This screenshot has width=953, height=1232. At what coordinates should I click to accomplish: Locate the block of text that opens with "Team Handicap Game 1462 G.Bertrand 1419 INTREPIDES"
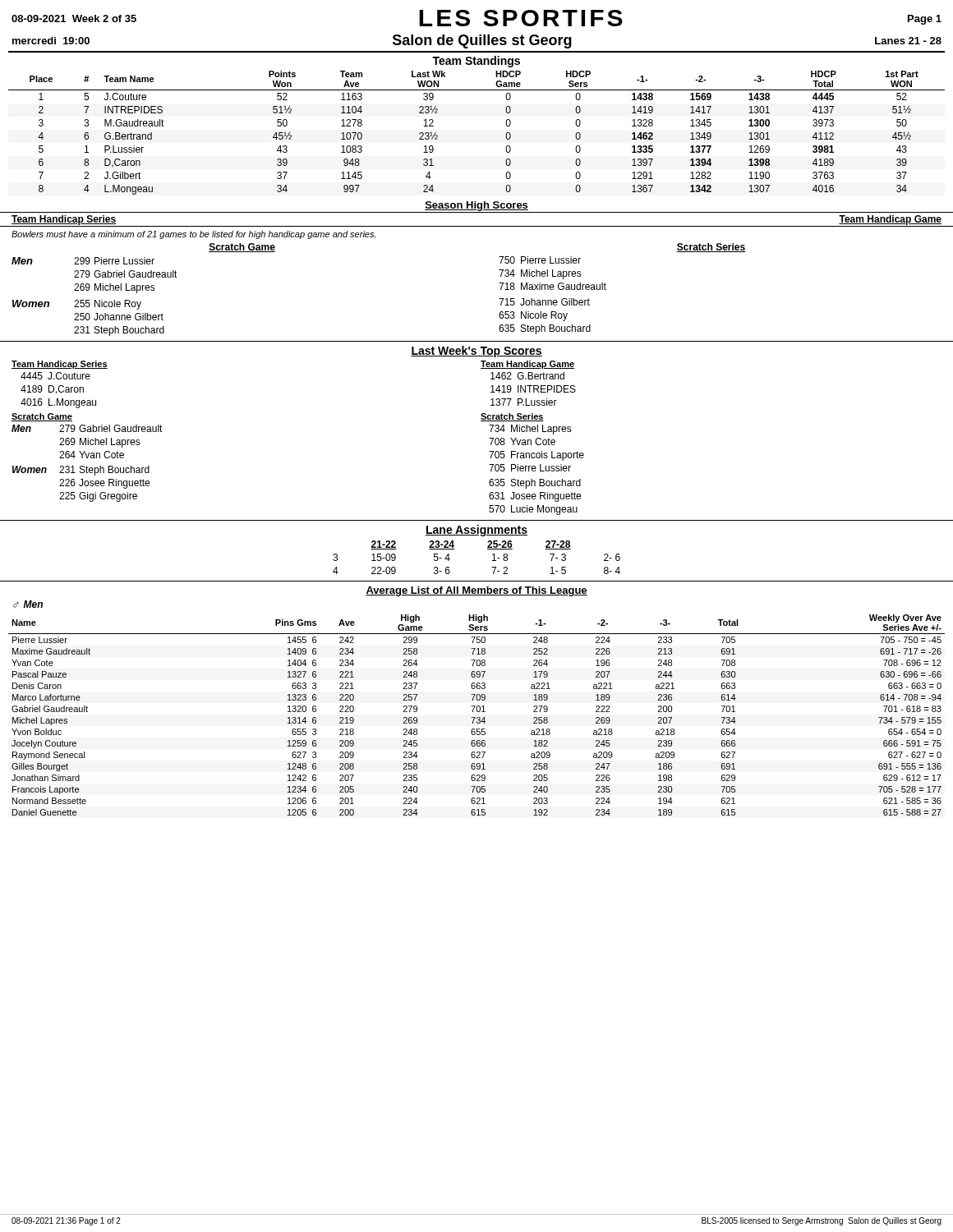(x=527, y=365)
